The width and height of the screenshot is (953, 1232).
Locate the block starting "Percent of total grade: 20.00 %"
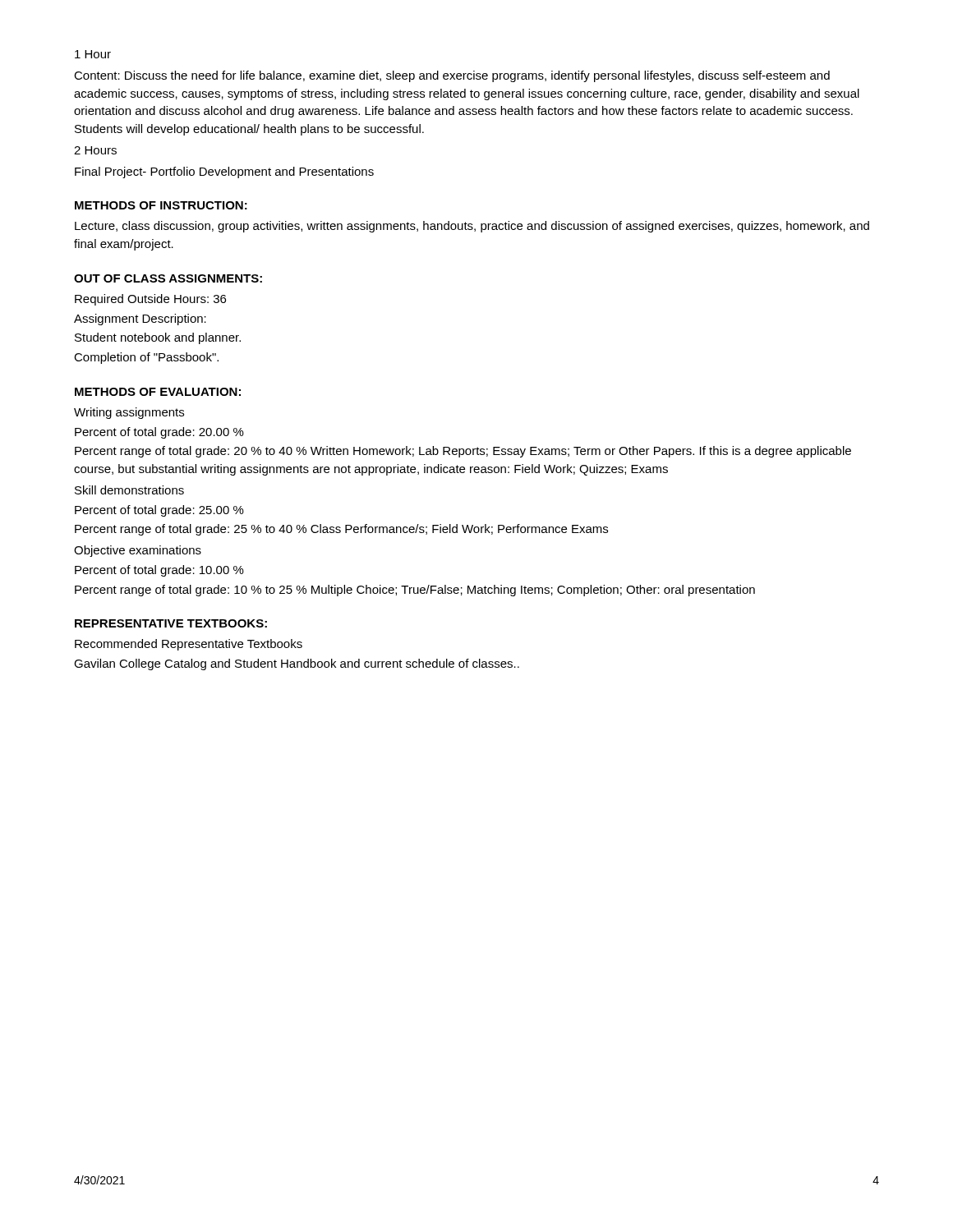pyautogui.click(x=159, y=431)
